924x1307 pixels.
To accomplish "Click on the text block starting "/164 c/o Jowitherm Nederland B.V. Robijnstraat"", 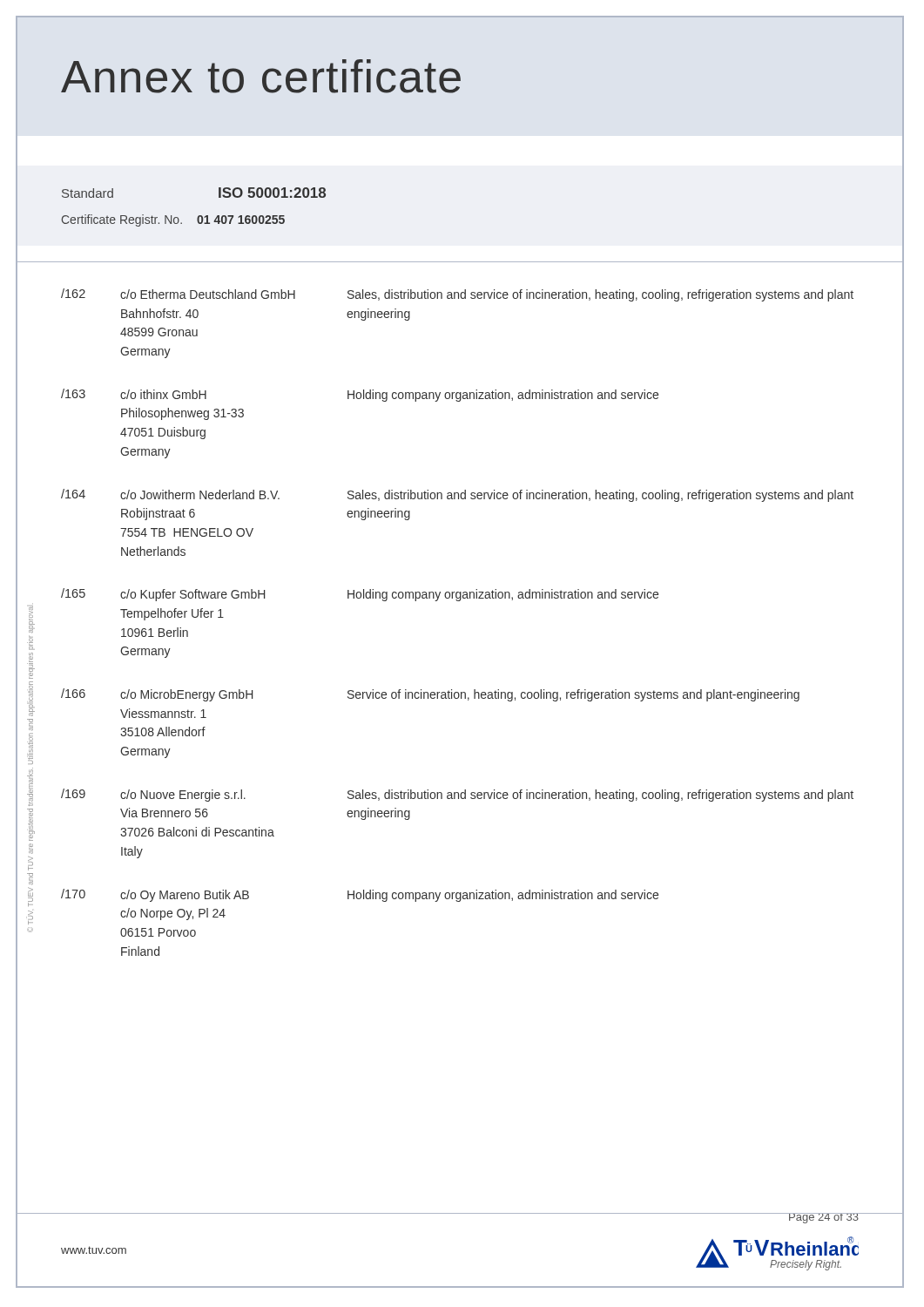I will [457, 495].
